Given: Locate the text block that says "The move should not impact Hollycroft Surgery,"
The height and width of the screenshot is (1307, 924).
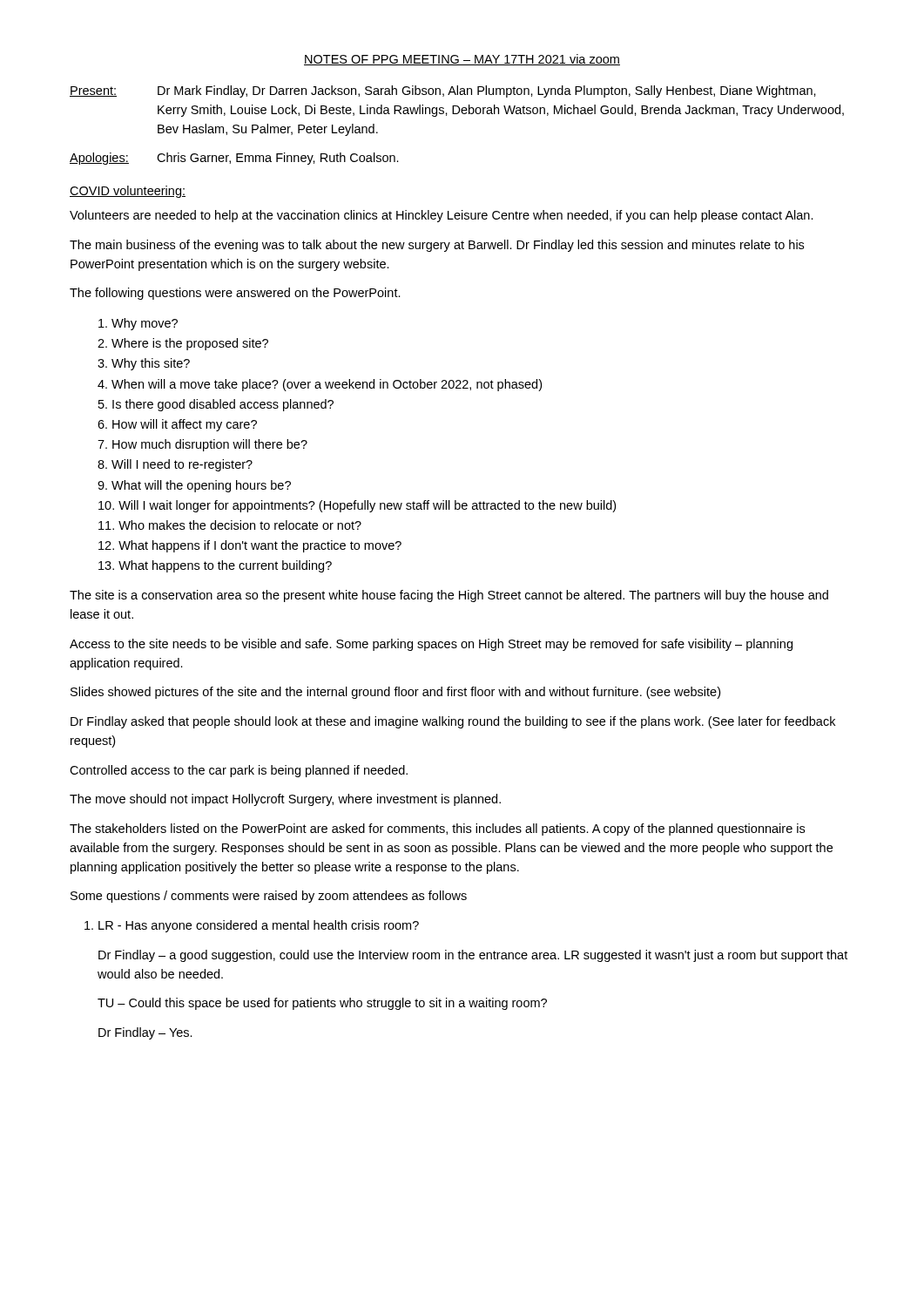Looking at the screenshot, I should click(x=286, y=799).
